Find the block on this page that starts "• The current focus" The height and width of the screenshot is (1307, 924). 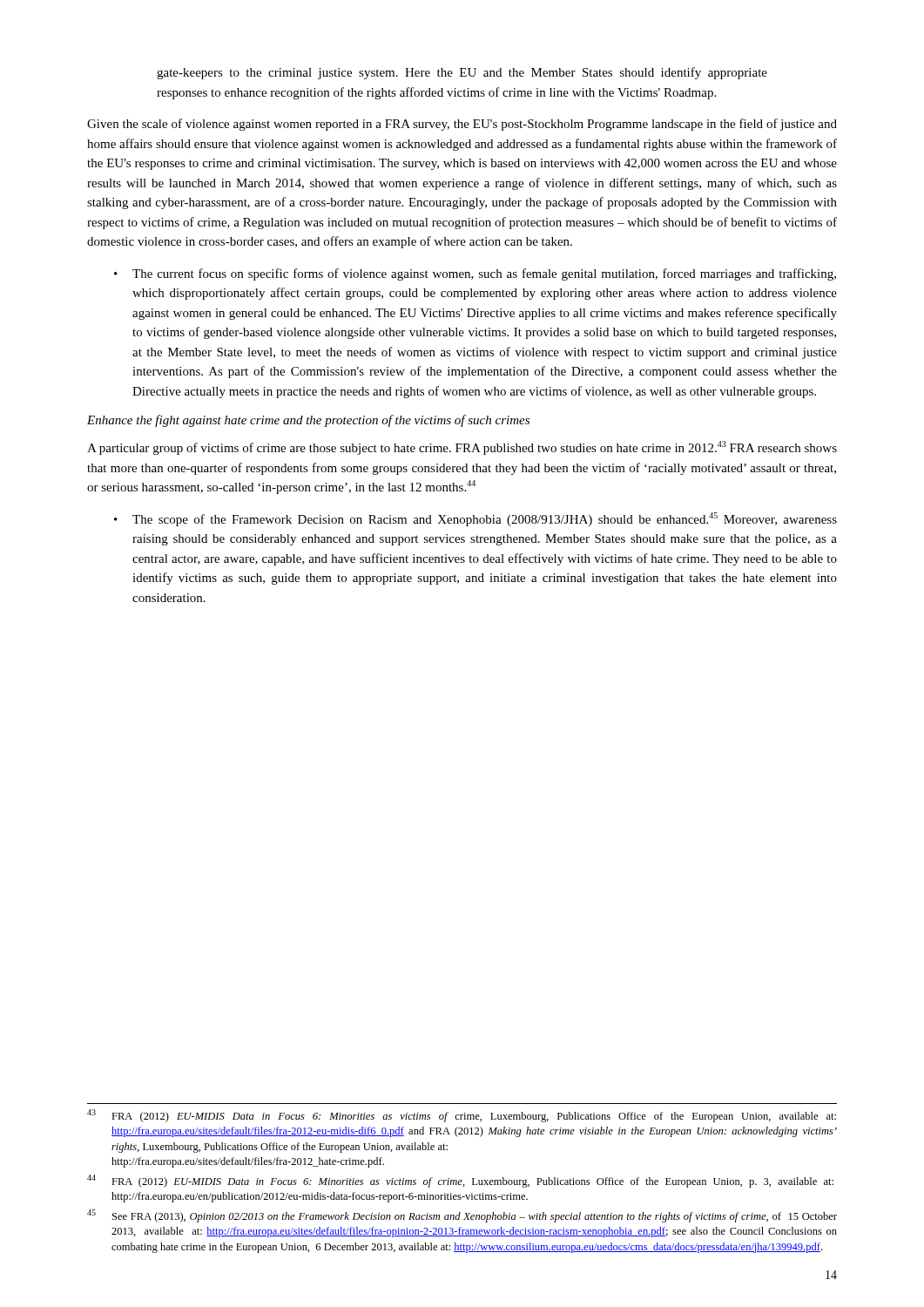pyautogui.click(x=475, y=332)
